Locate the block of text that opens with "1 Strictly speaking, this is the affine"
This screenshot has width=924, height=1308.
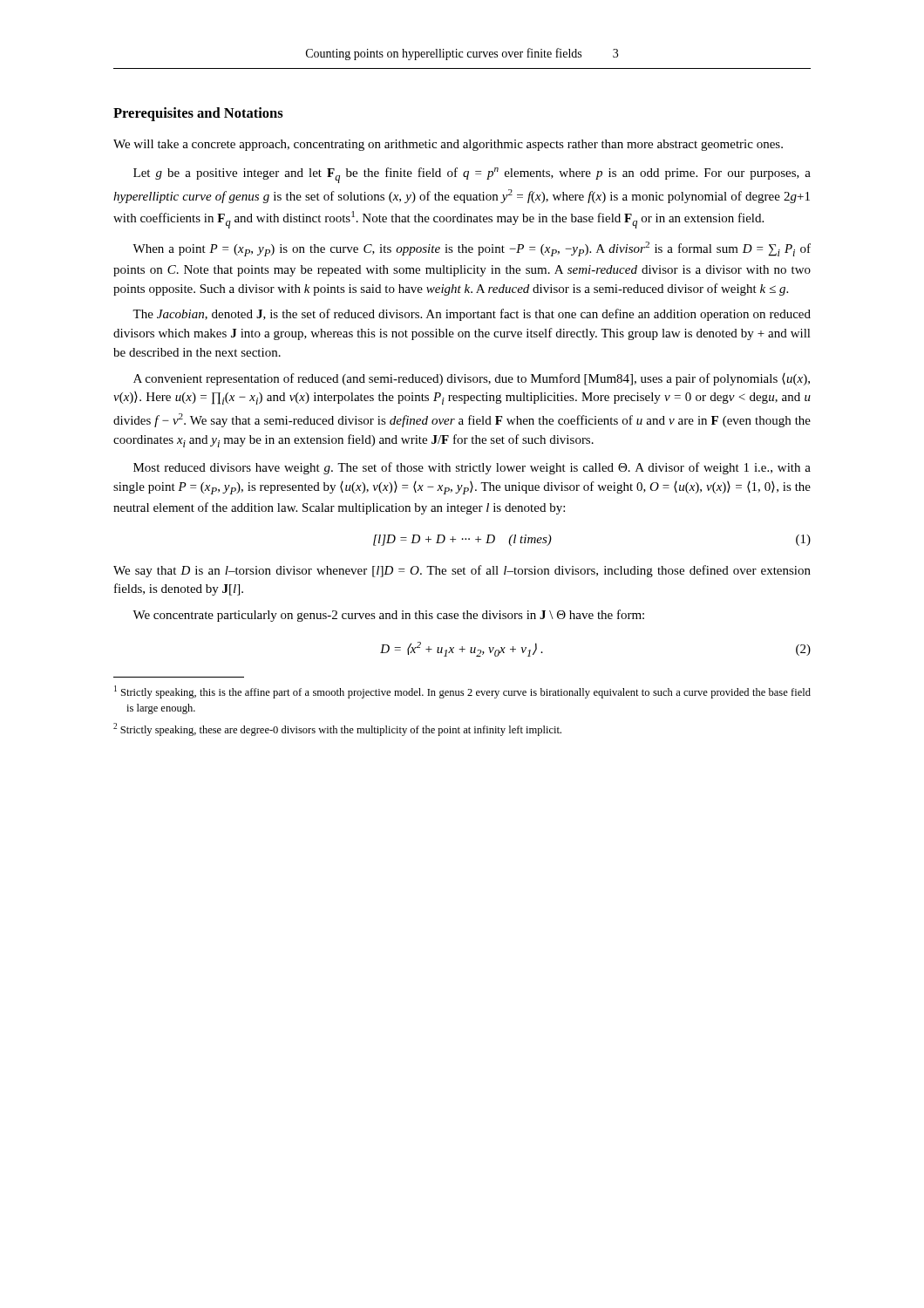(x=462, y=699)
